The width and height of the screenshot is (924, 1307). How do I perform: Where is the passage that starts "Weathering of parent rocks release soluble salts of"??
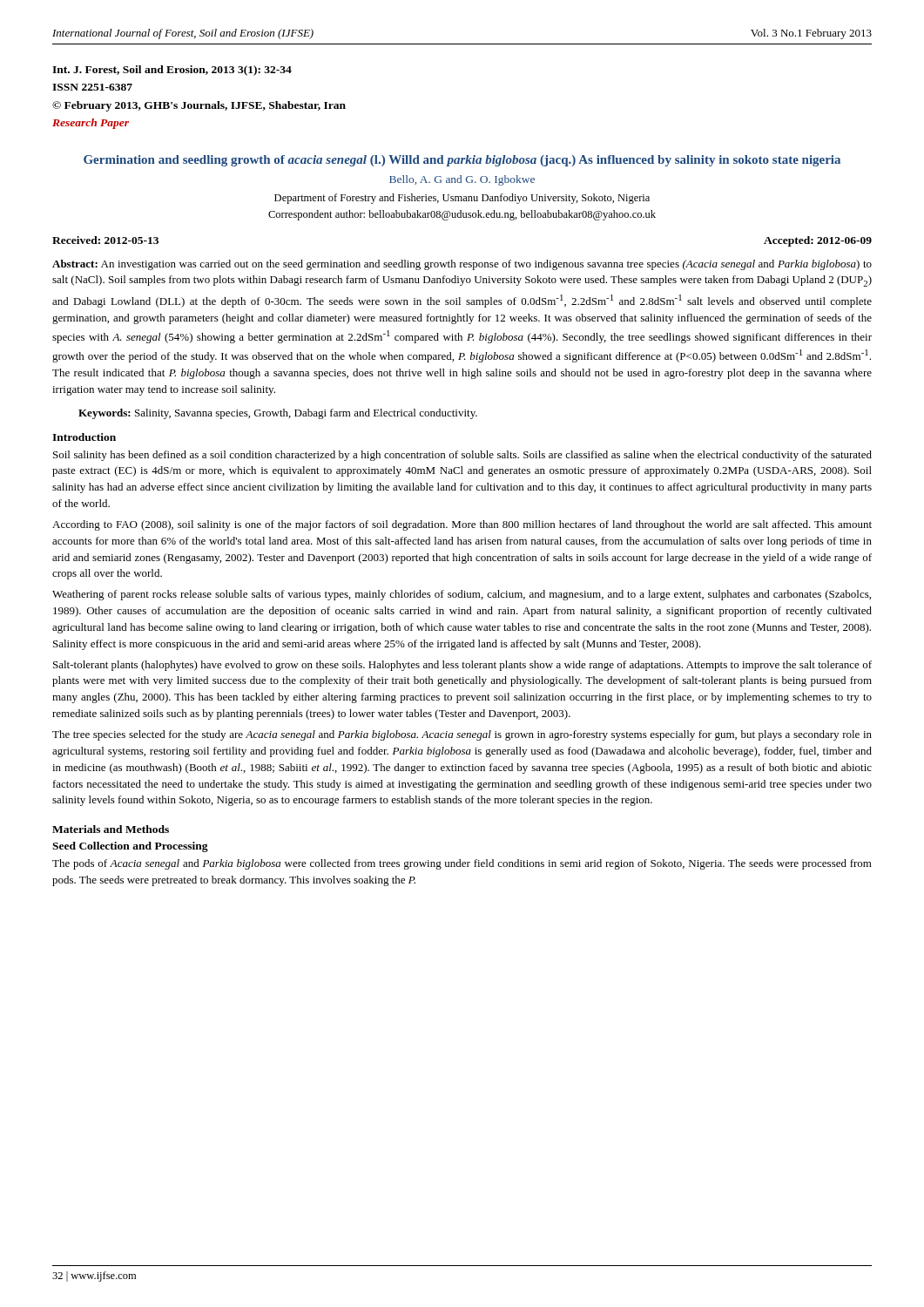462,619
